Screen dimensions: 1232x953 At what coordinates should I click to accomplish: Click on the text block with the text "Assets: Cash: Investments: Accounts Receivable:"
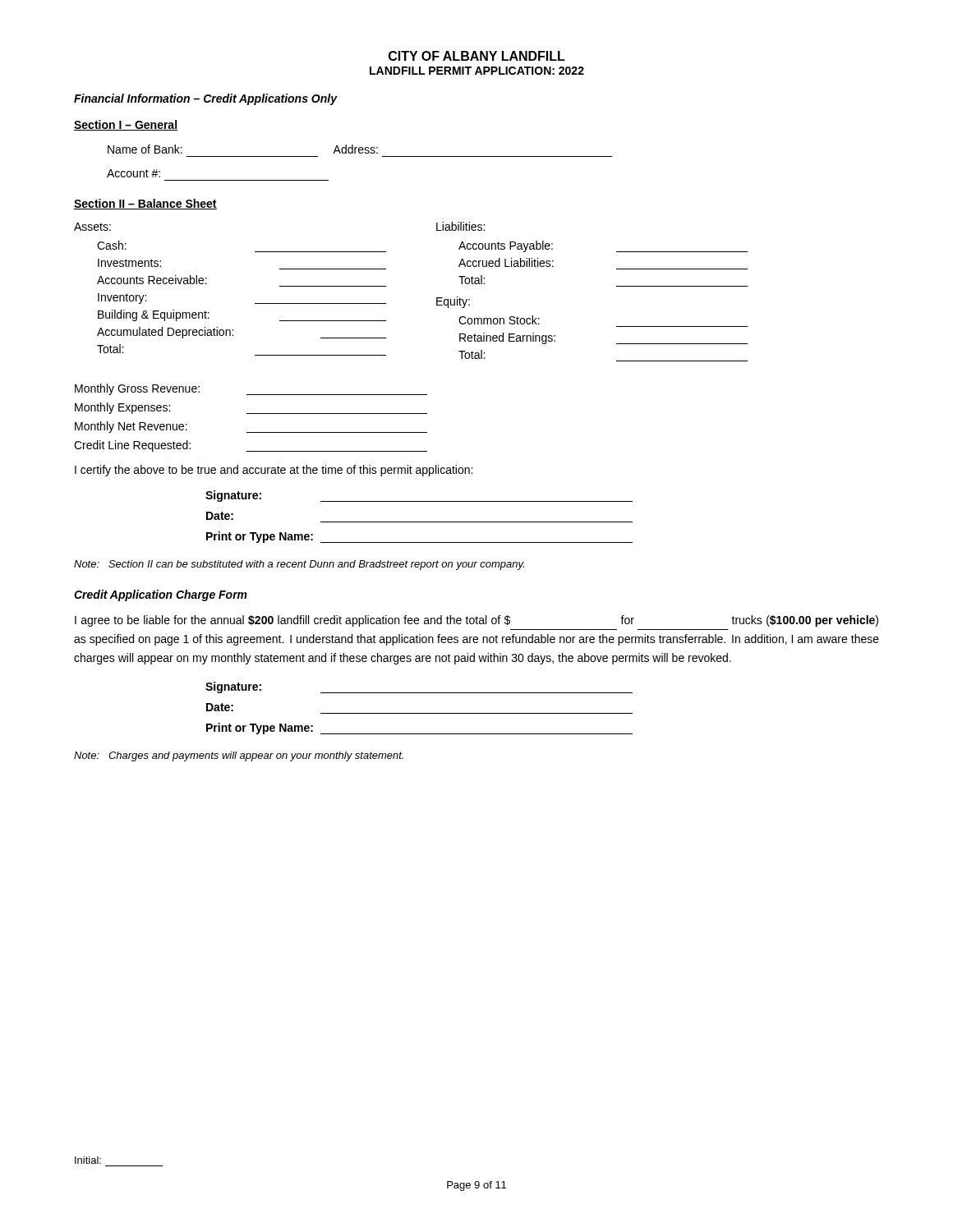pos(476,292)
